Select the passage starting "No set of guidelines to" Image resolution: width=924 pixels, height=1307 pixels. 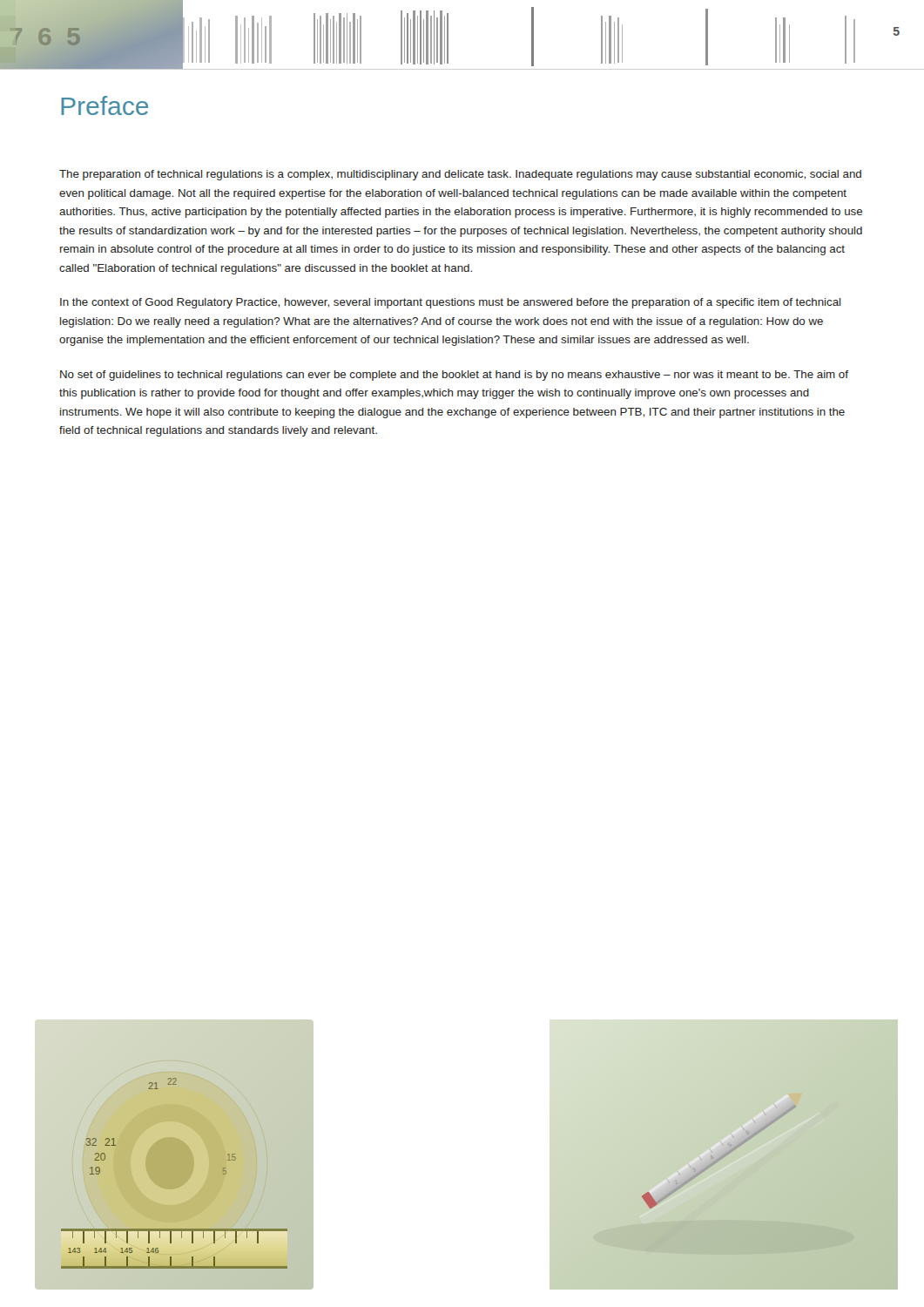pyautogui.click(x=454, y=402)
